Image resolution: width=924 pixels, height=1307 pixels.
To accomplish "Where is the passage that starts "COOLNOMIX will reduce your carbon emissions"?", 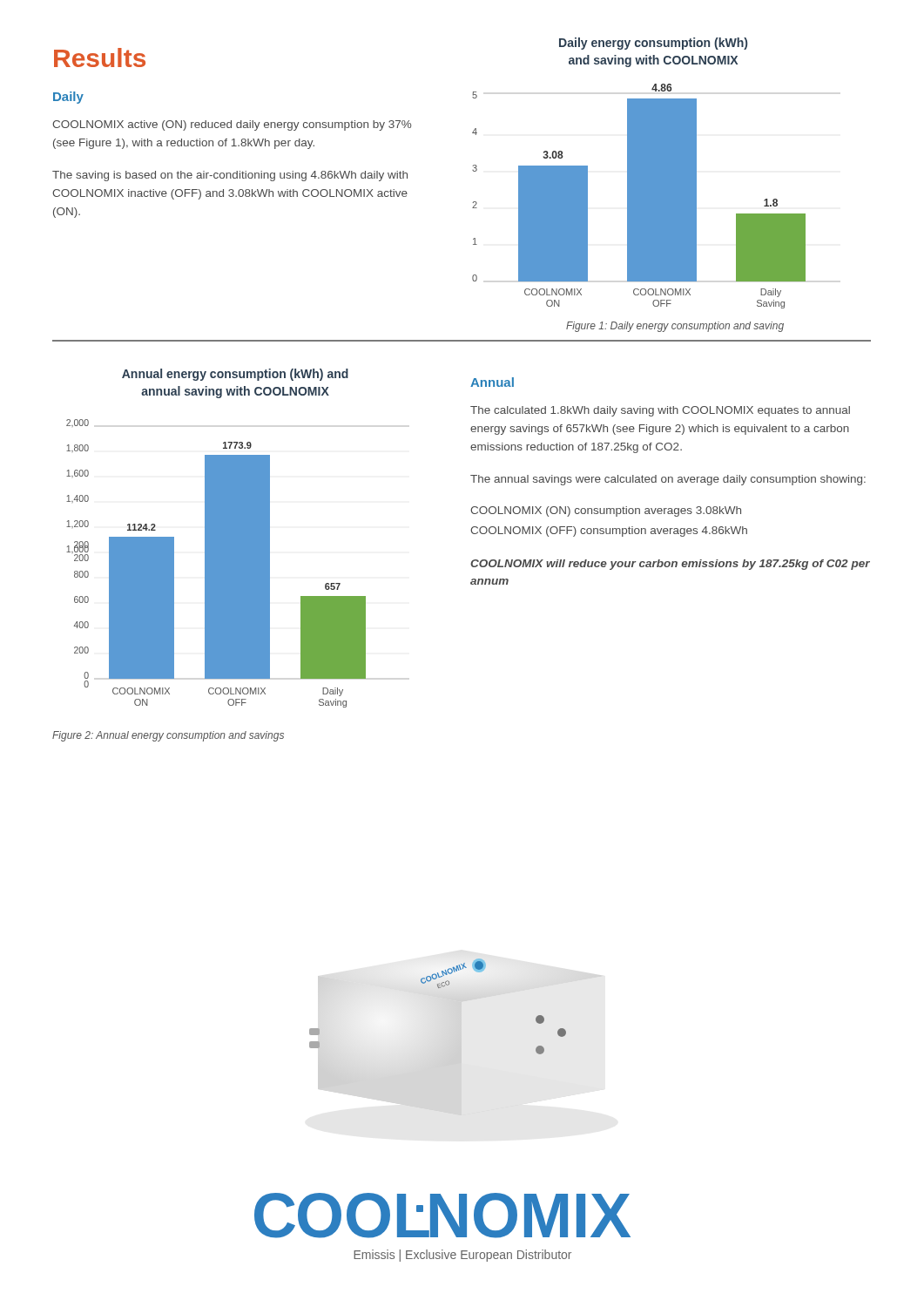I will [670, 572].
